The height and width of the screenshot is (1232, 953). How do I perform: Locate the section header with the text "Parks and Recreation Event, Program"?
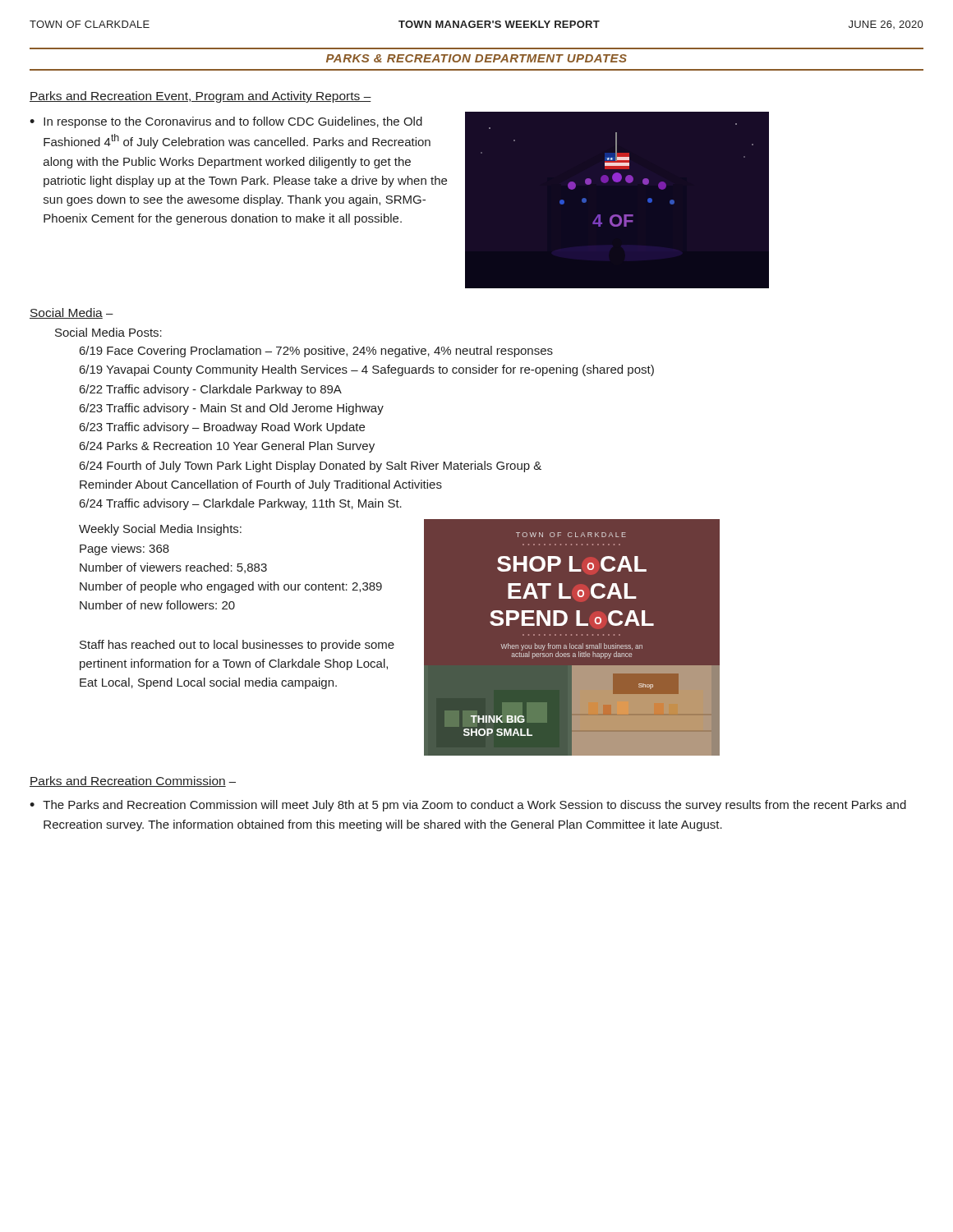coord(200,96)
